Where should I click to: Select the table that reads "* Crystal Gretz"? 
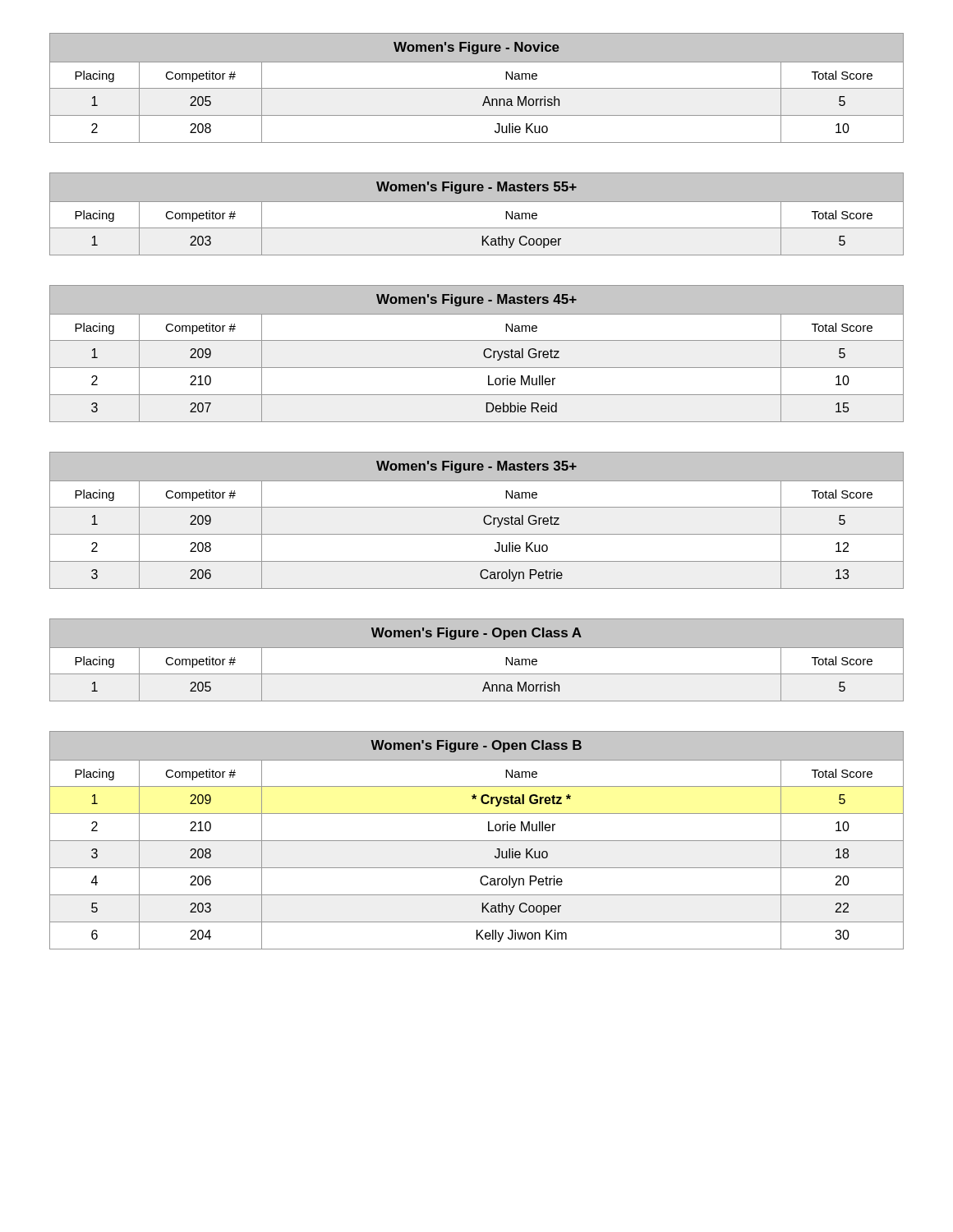(x=476, y=840)
